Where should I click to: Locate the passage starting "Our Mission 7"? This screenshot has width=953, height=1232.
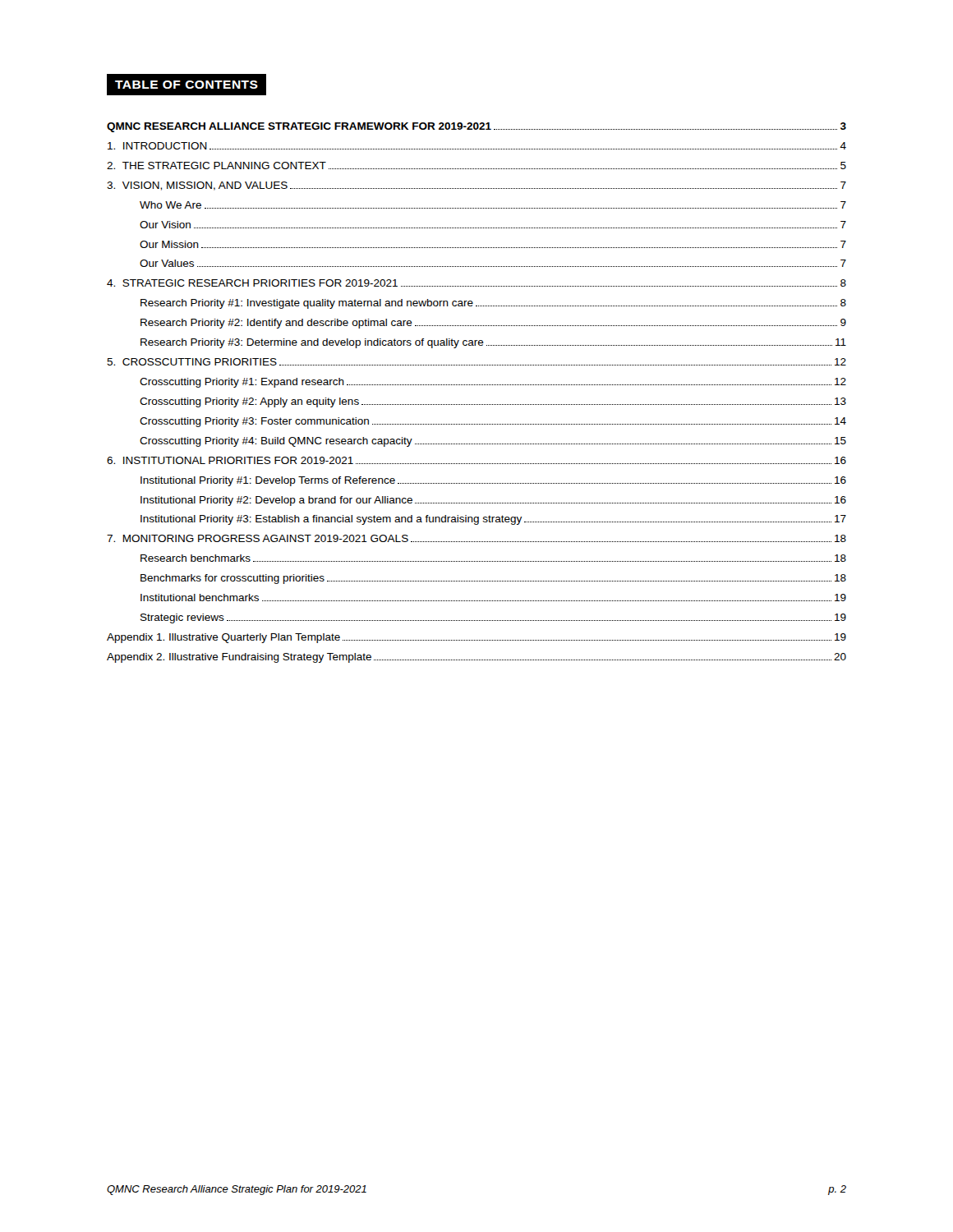(x=493, y=245)
